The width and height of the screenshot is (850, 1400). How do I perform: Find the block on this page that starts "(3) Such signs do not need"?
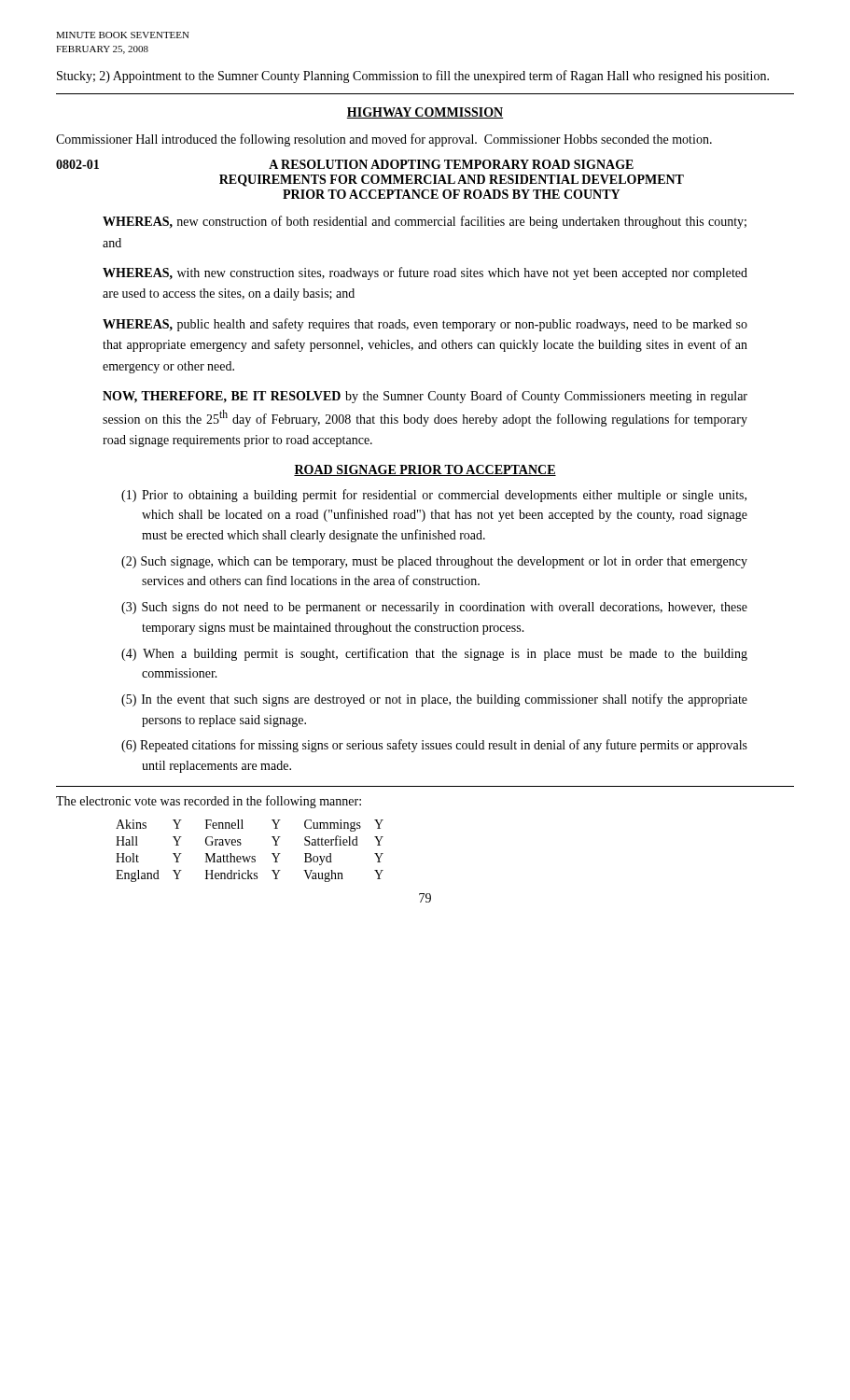434,617
